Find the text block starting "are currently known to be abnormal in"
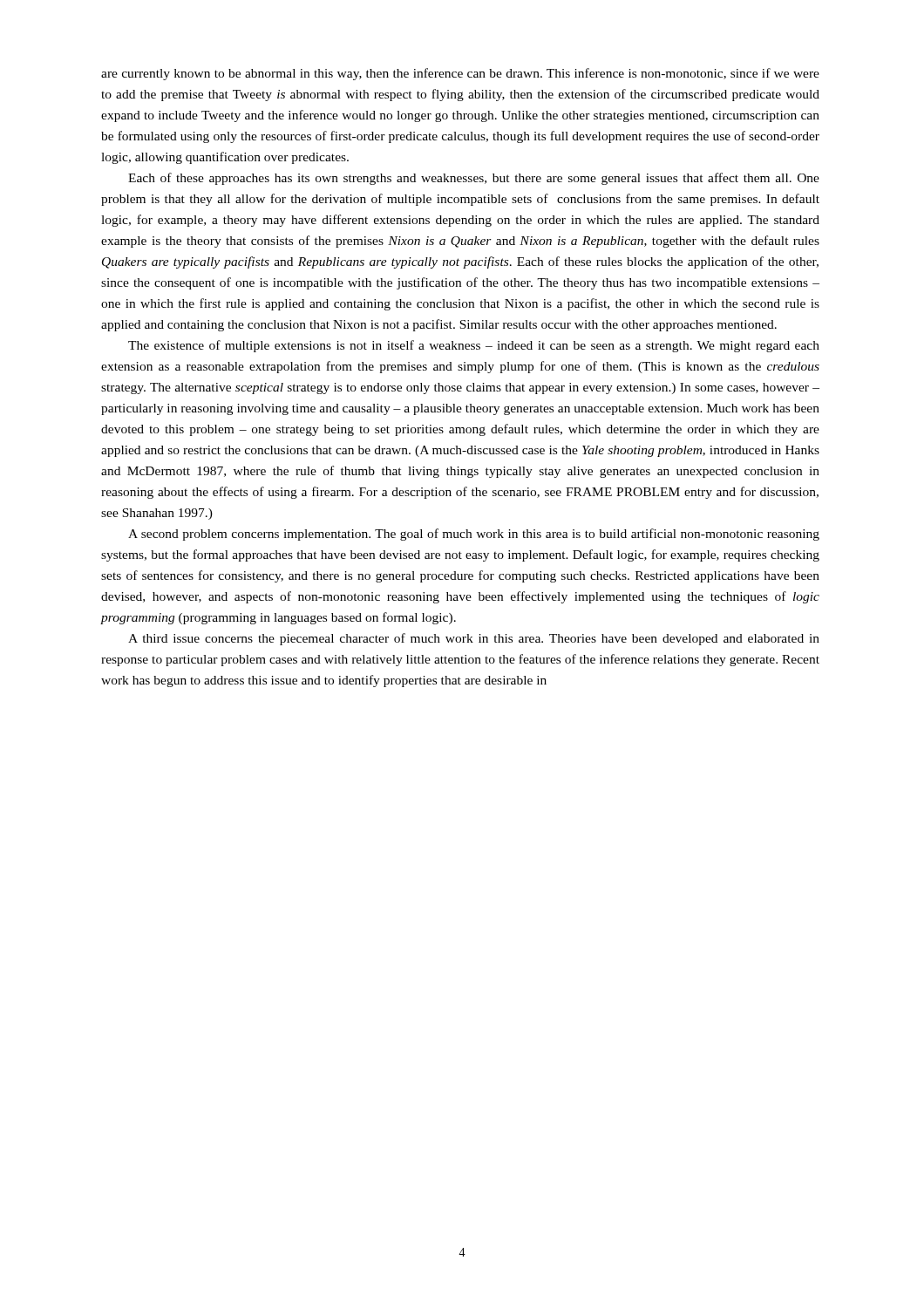The height and width of the screenshot is (1308, 924). tap(460, 377)
